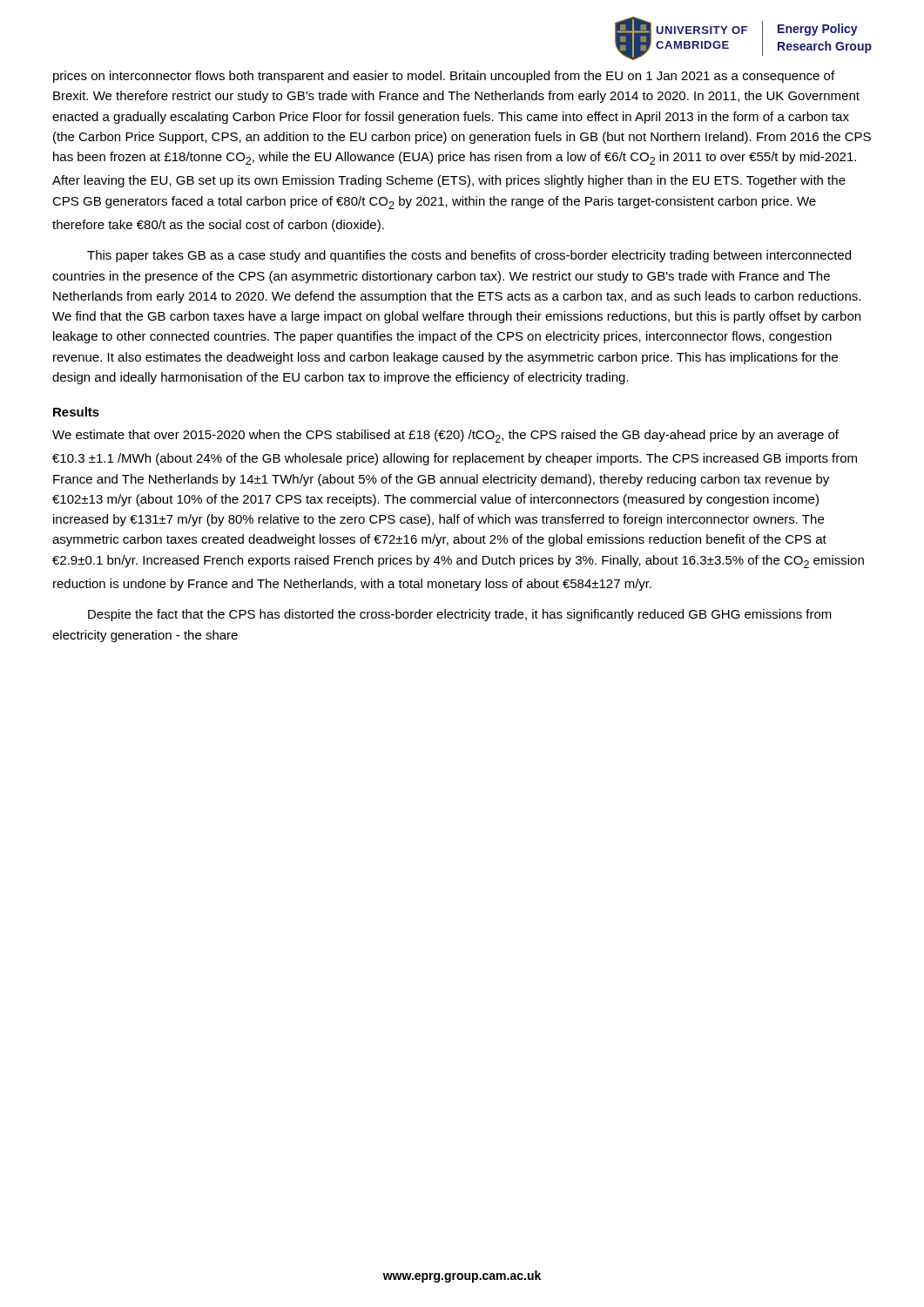Where is the passage that starts "Despite the fact that the CPS has distorted"?
This screenshot has width=924, height=1307.
click(462, 624)
